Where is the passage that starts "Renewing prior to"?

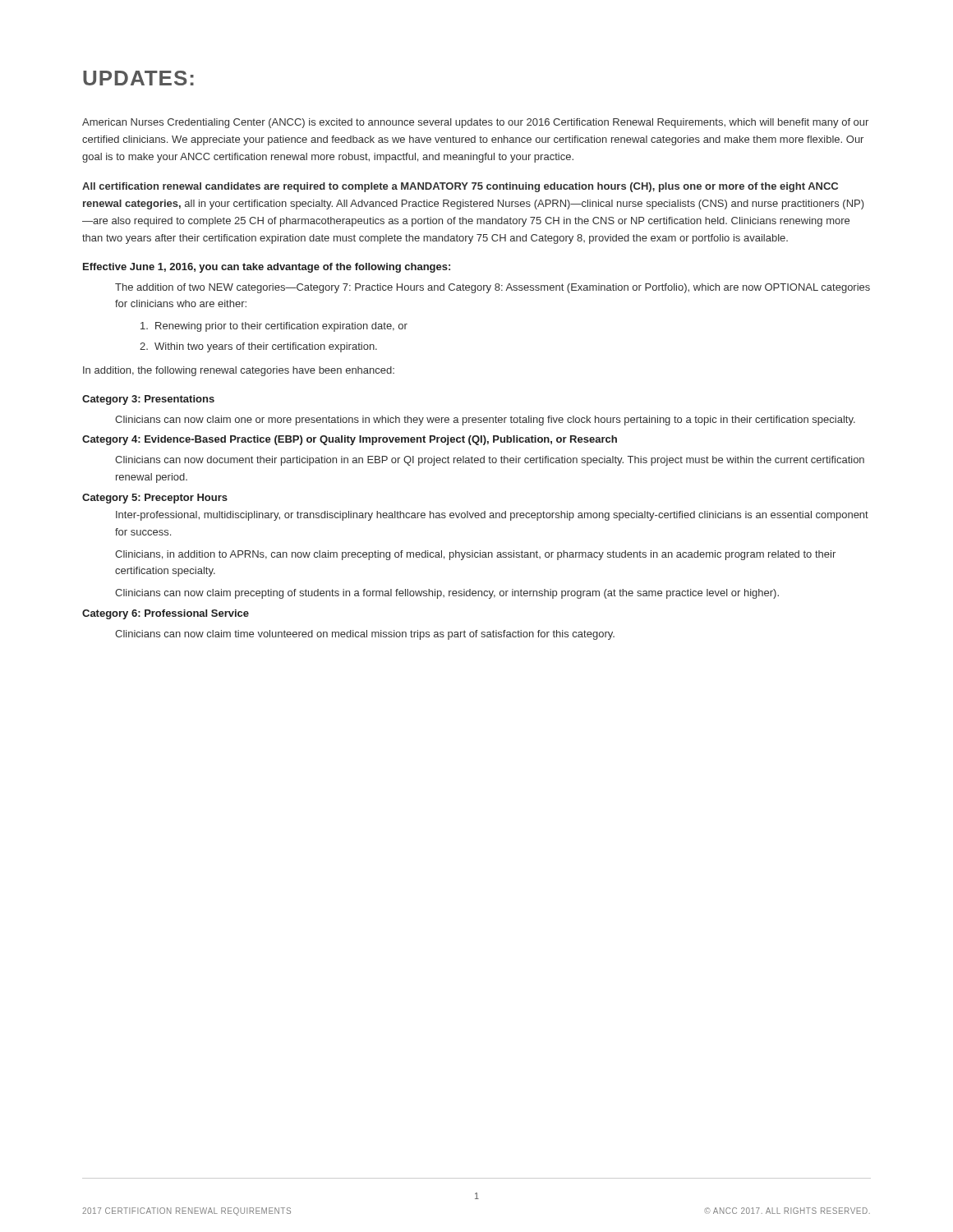pyautogui.click(x=274, y=326)
